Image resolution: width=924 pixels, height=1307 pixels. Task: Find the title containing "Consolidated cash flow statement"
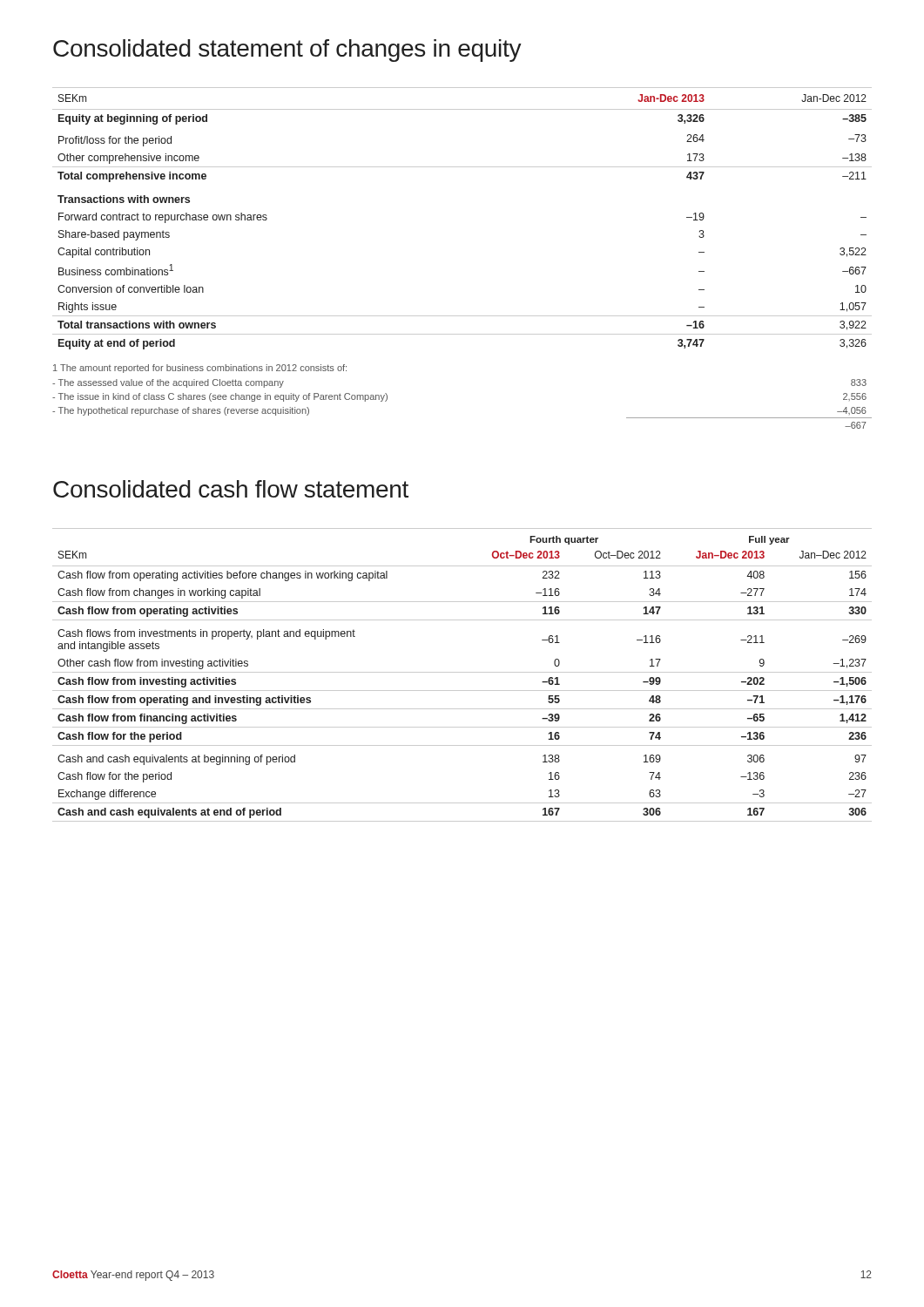coord(230,489)
